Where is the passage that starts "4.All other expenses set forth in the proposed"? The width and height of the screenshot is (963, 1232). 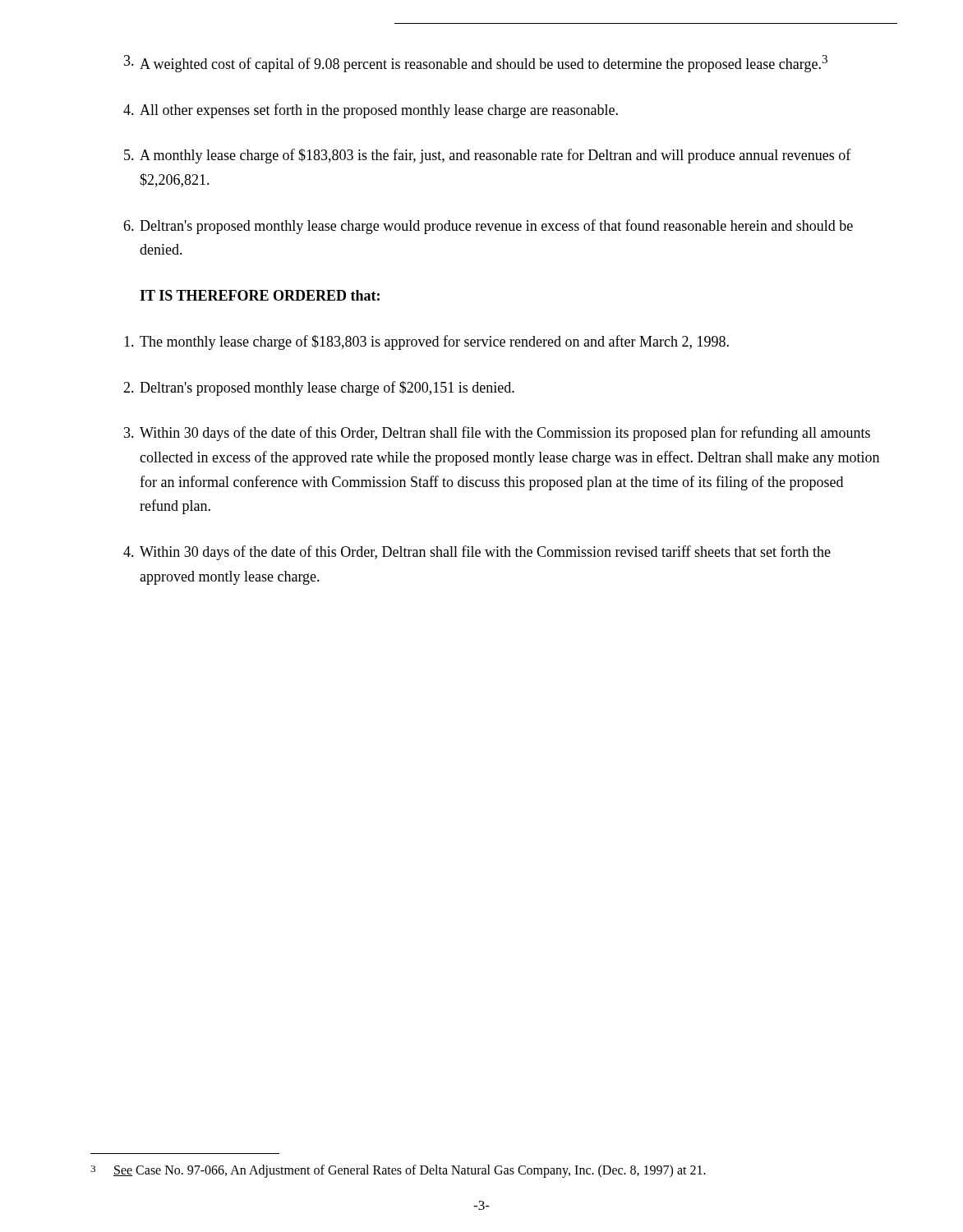(x=488, y=111)
